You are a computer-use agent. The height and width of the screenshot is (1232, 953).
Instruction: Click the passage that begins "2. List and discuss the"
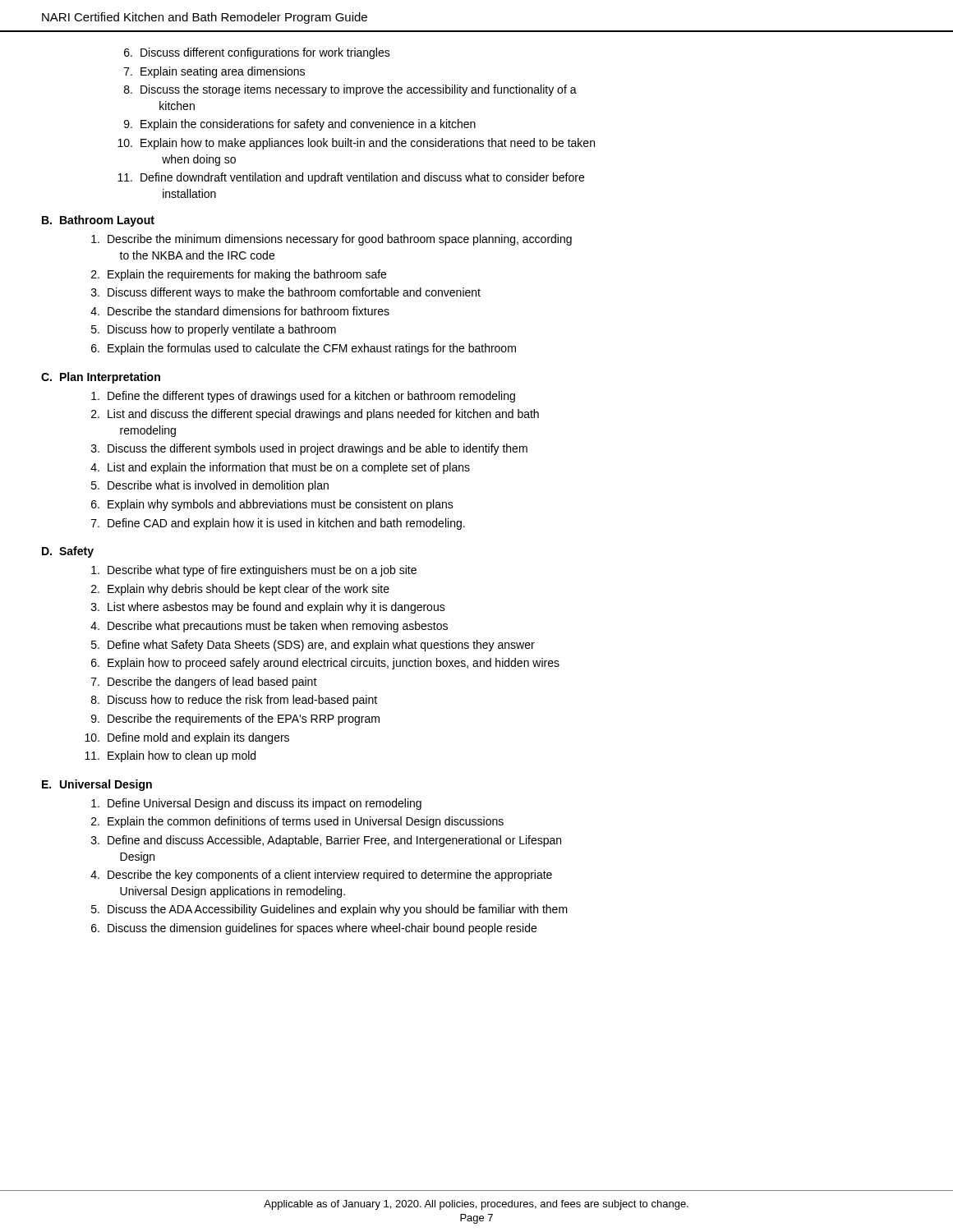click(x=495, y=423)
